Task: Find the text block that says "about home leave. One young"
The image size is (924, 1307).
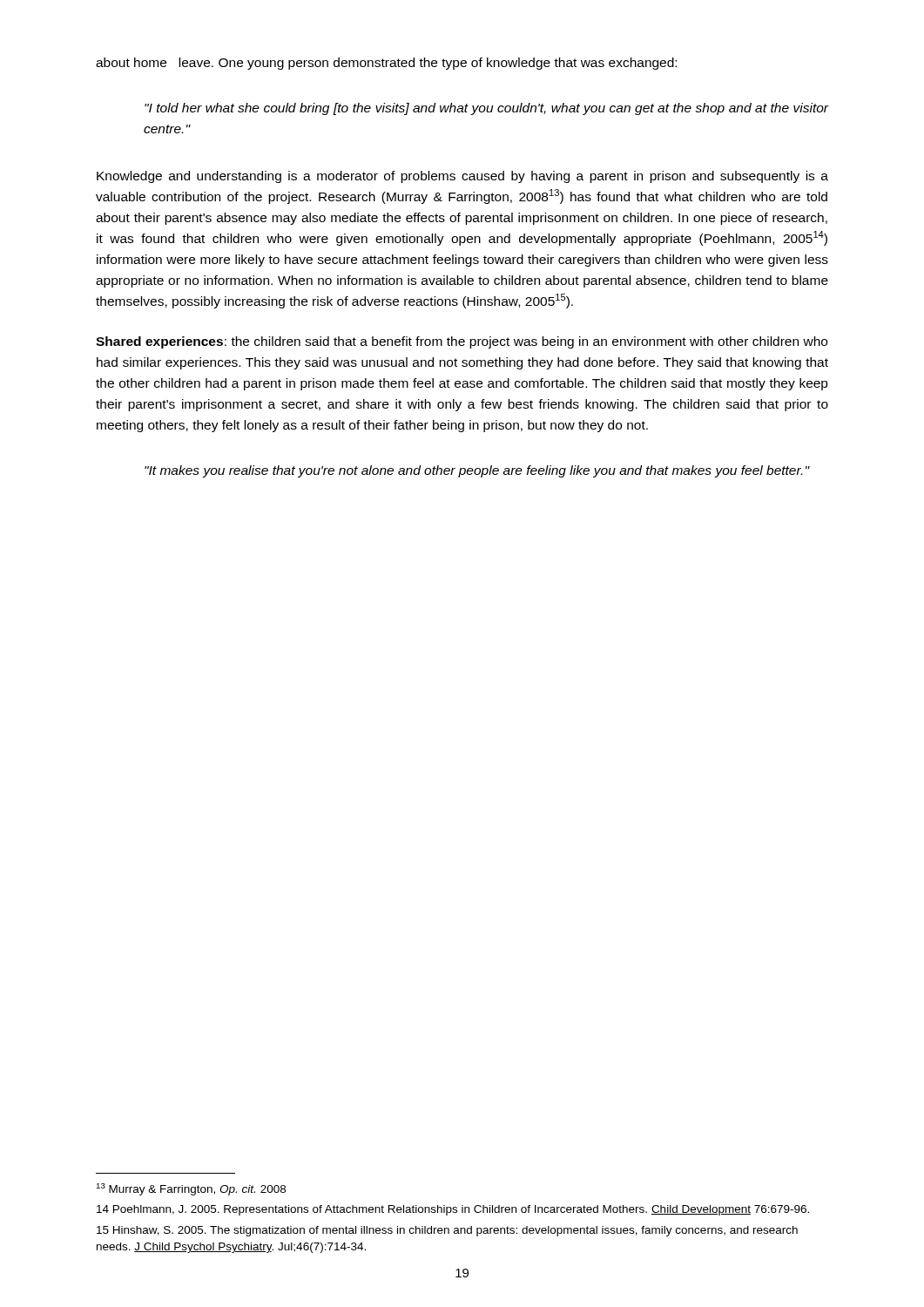Action: click(x=387, y=62)
